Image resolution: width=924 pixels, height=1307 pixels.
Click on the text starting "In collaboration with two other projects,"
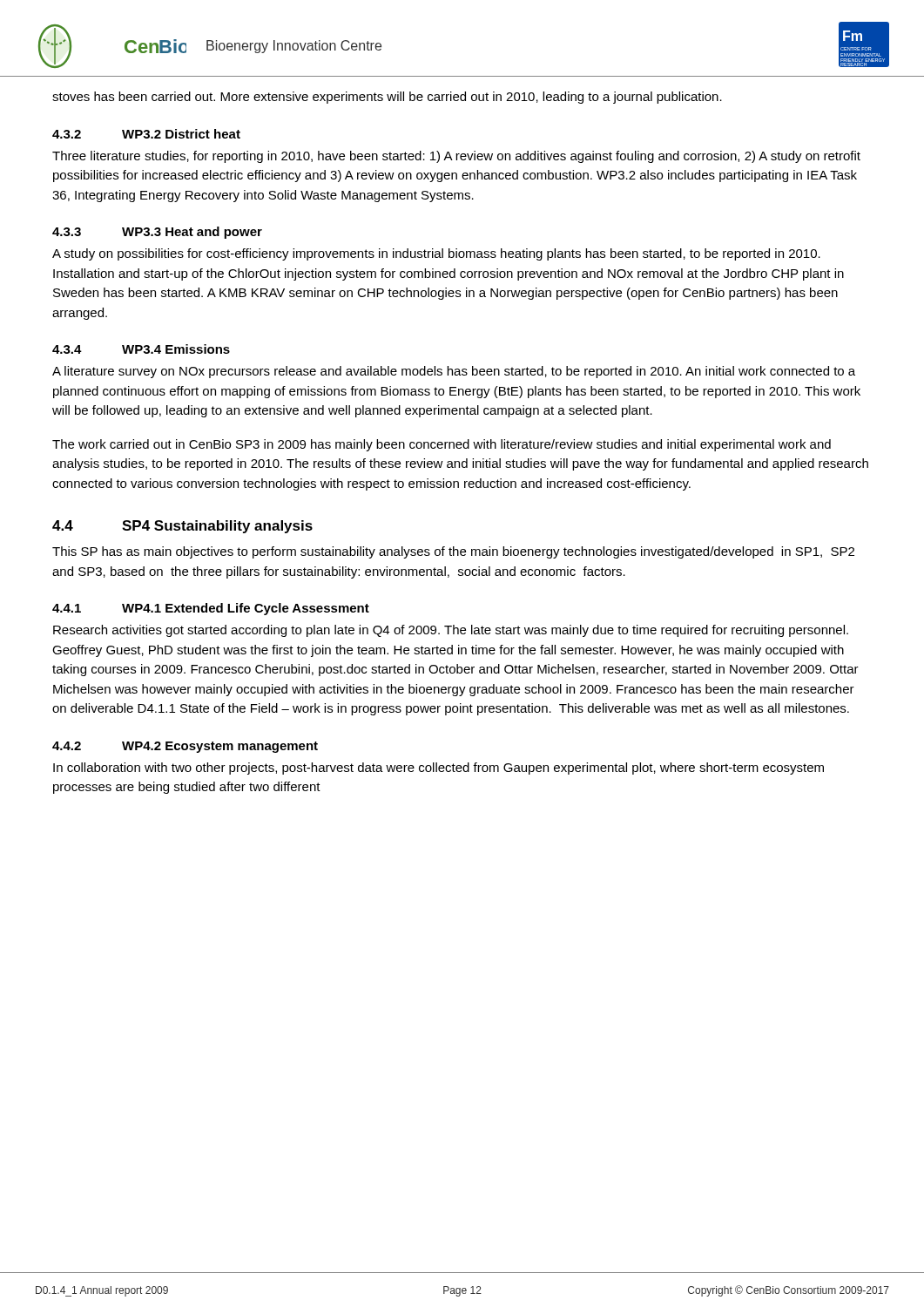tap(439, 777)
